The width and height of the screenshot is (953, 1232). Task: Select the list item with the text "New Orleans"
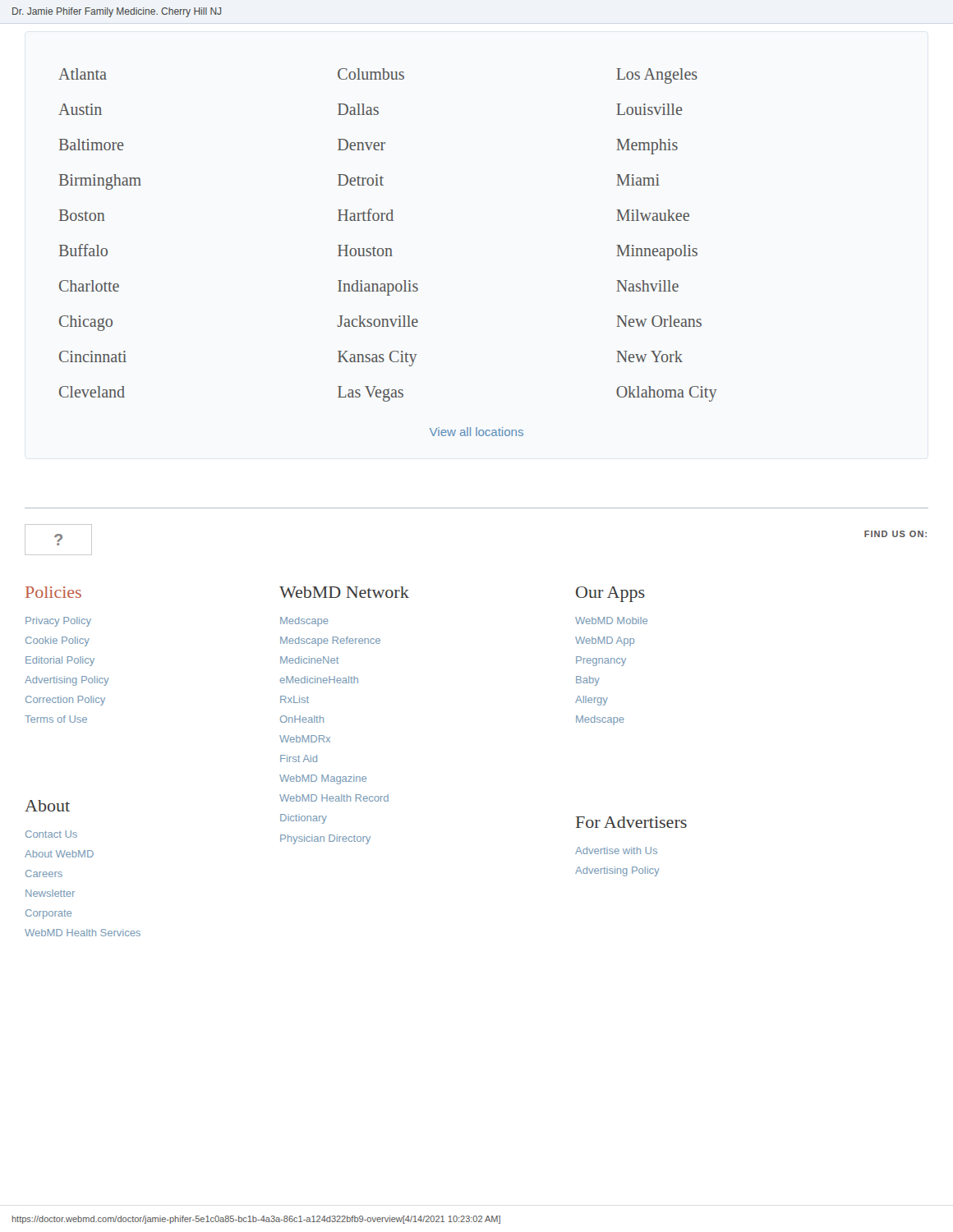(x=659, y=321)
